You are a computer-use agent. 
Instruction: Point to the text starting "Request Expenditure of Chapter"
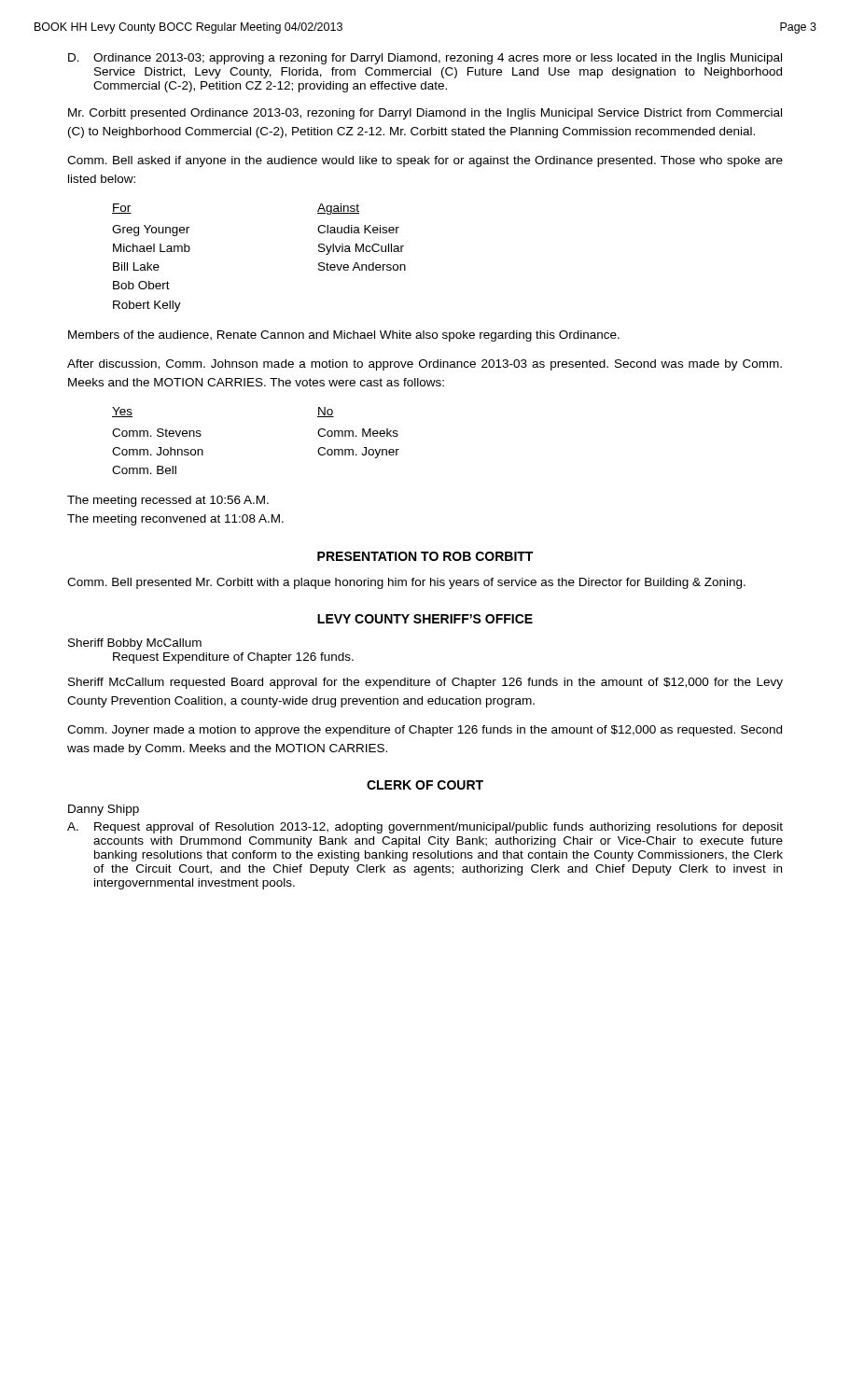(233, 657)
